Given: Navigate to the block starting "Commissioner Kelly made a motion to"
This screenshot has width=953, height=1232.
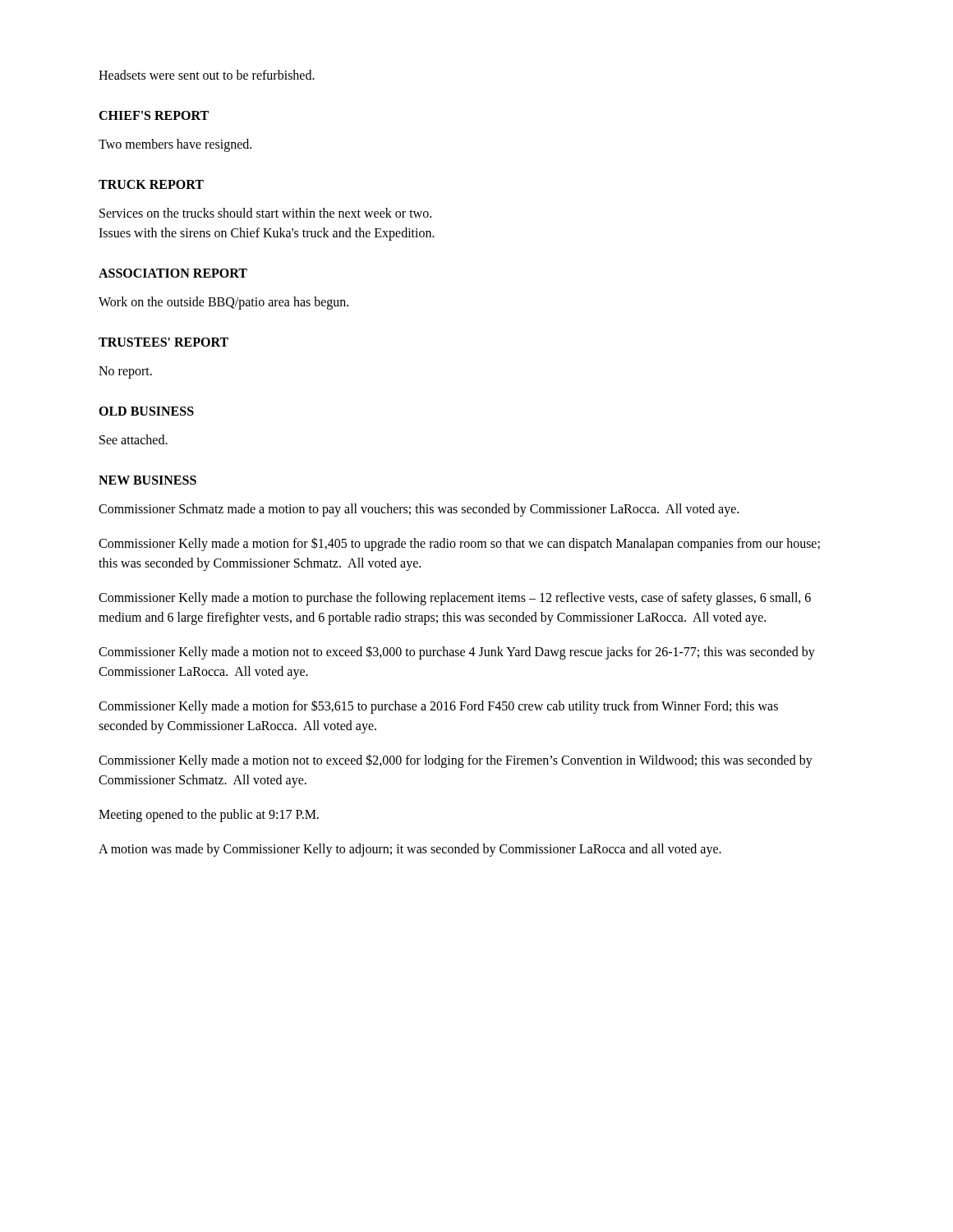Looking at the screenshot, I should (x=455, y=607).
